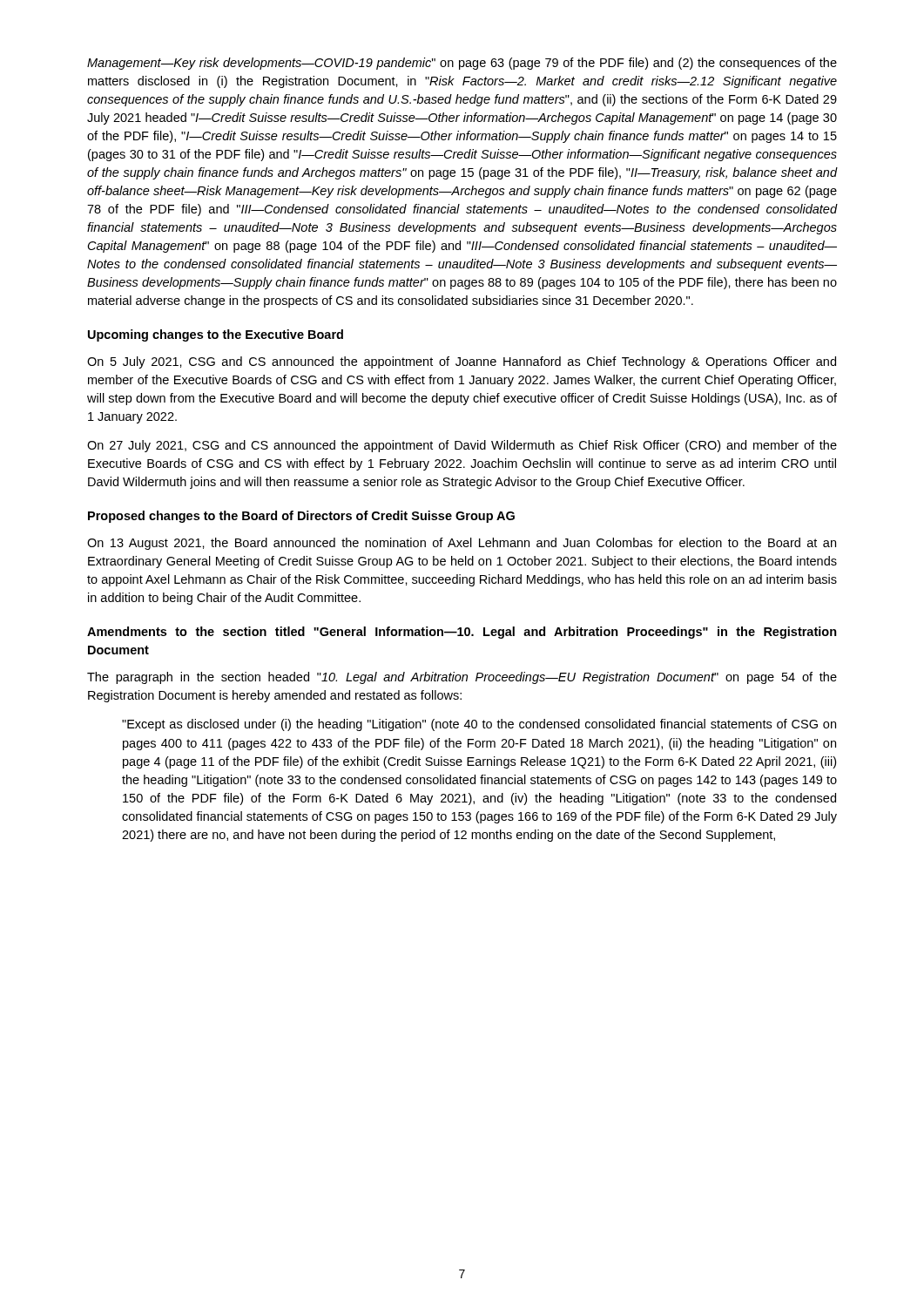Select the section header that says "Upcoming changes to the Executive"
Image resolution: width=924 pixels, height=1307 pixels.
click(216, 335)
